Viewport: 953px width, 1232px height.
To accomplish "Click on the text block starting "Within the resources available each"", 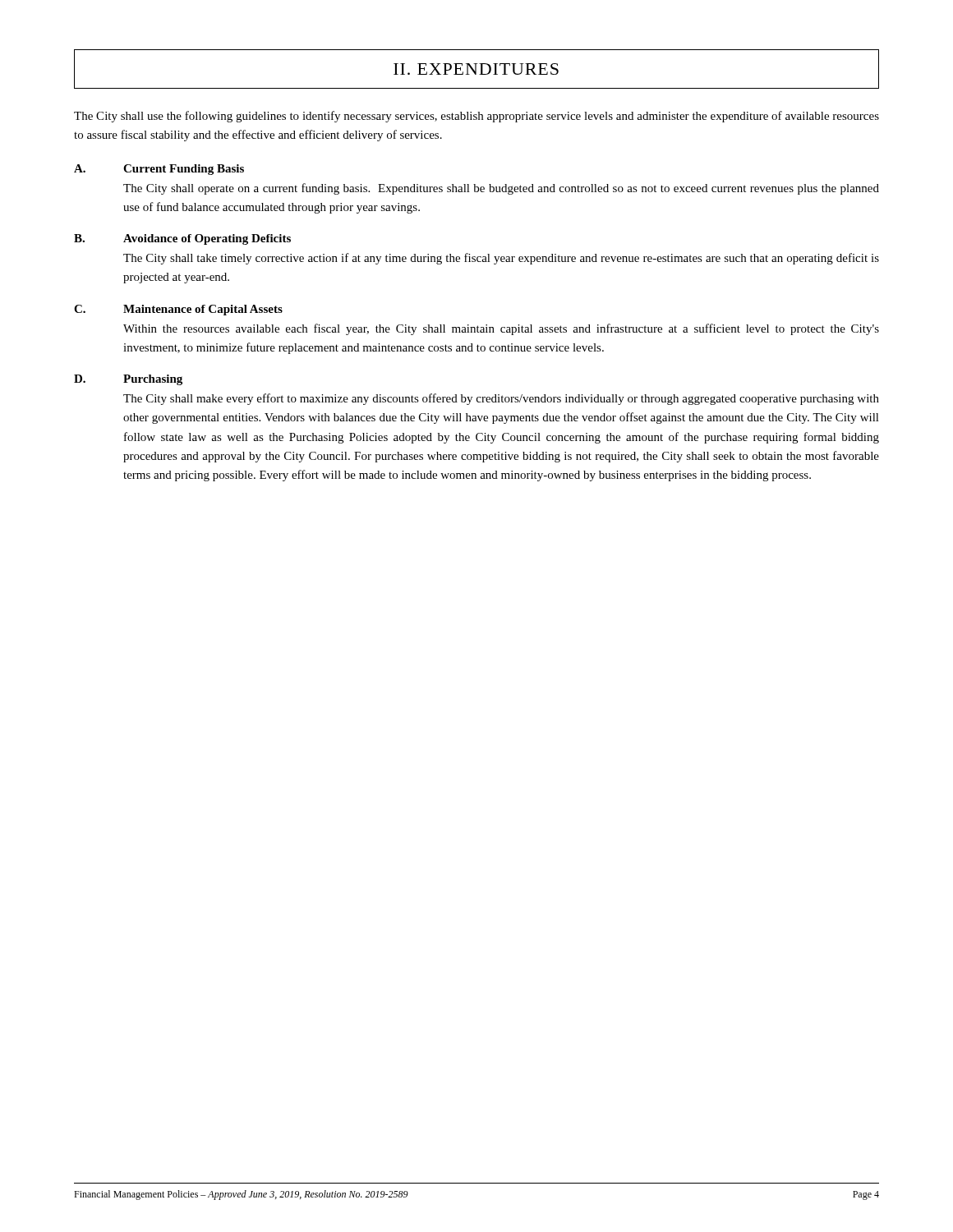I will (x=501, y=338).
